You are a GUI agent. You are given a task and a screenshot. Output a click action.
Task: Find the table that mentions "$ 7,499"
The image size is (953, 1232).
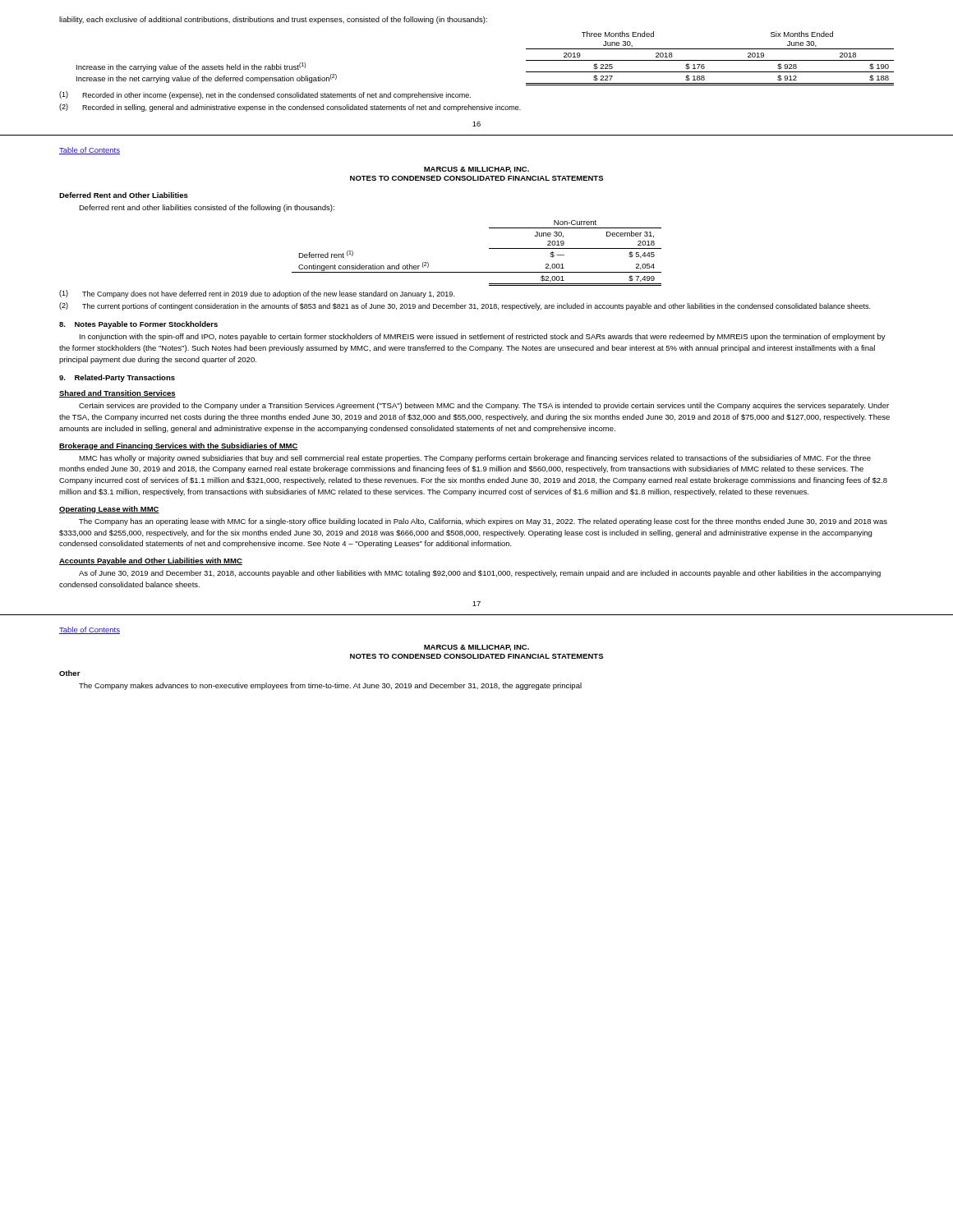476,251
